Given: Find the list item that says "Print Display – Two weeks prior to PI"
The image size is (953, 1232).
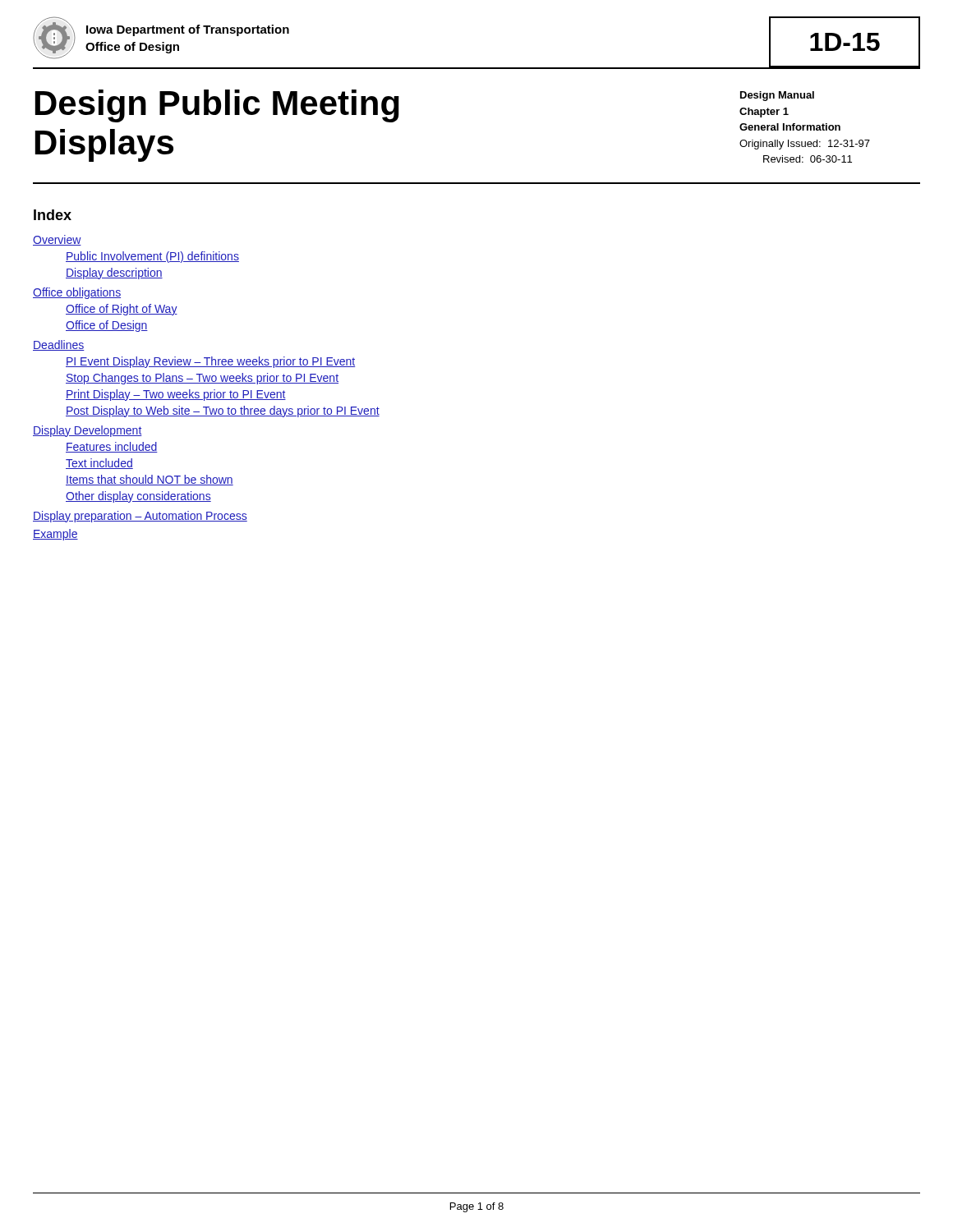Looking at the screenshot, I should pos(176,394).
